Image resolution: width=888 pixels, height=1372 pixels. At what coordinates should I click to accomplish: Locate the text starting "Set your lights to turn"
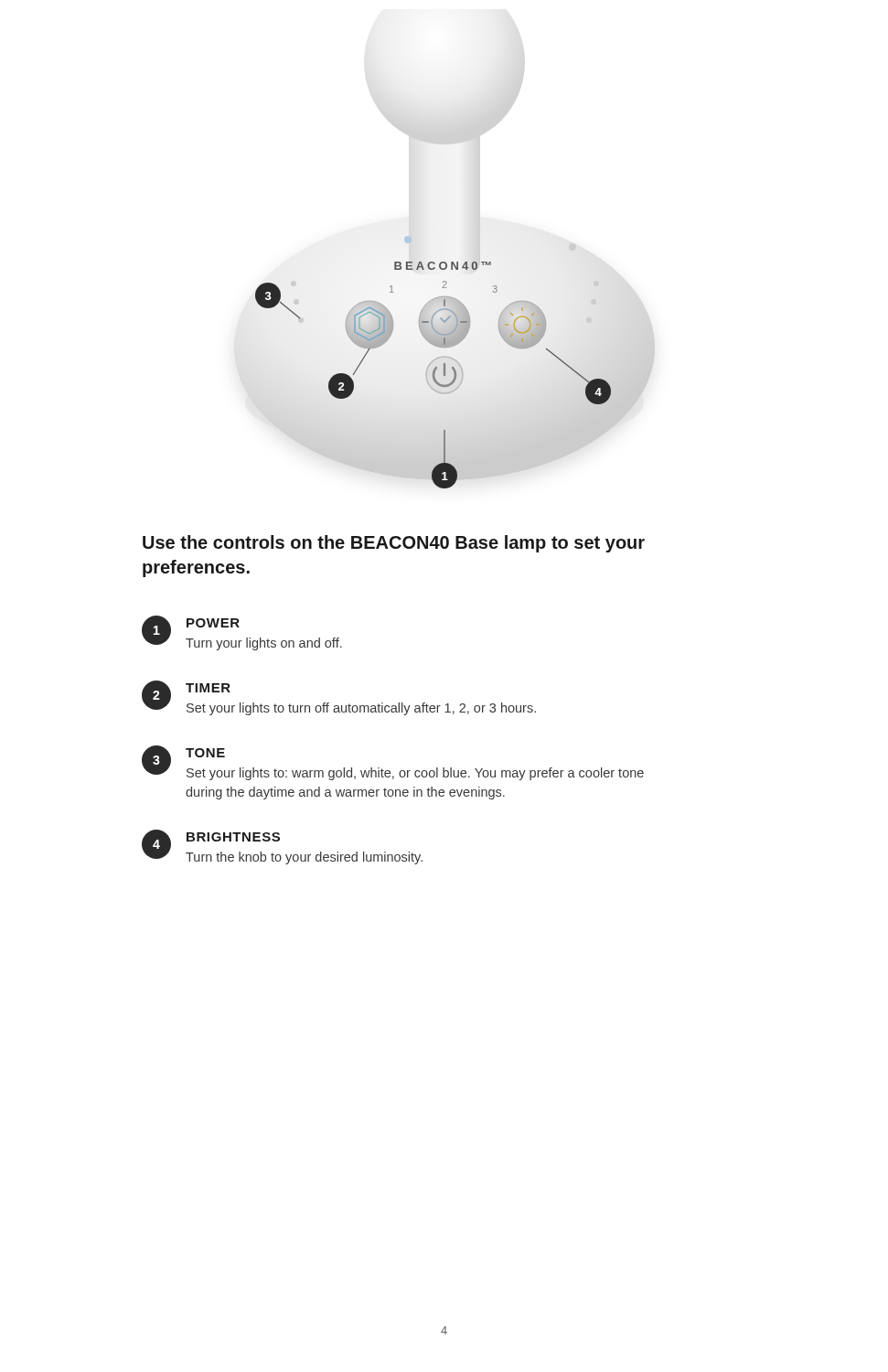[361, 708]
